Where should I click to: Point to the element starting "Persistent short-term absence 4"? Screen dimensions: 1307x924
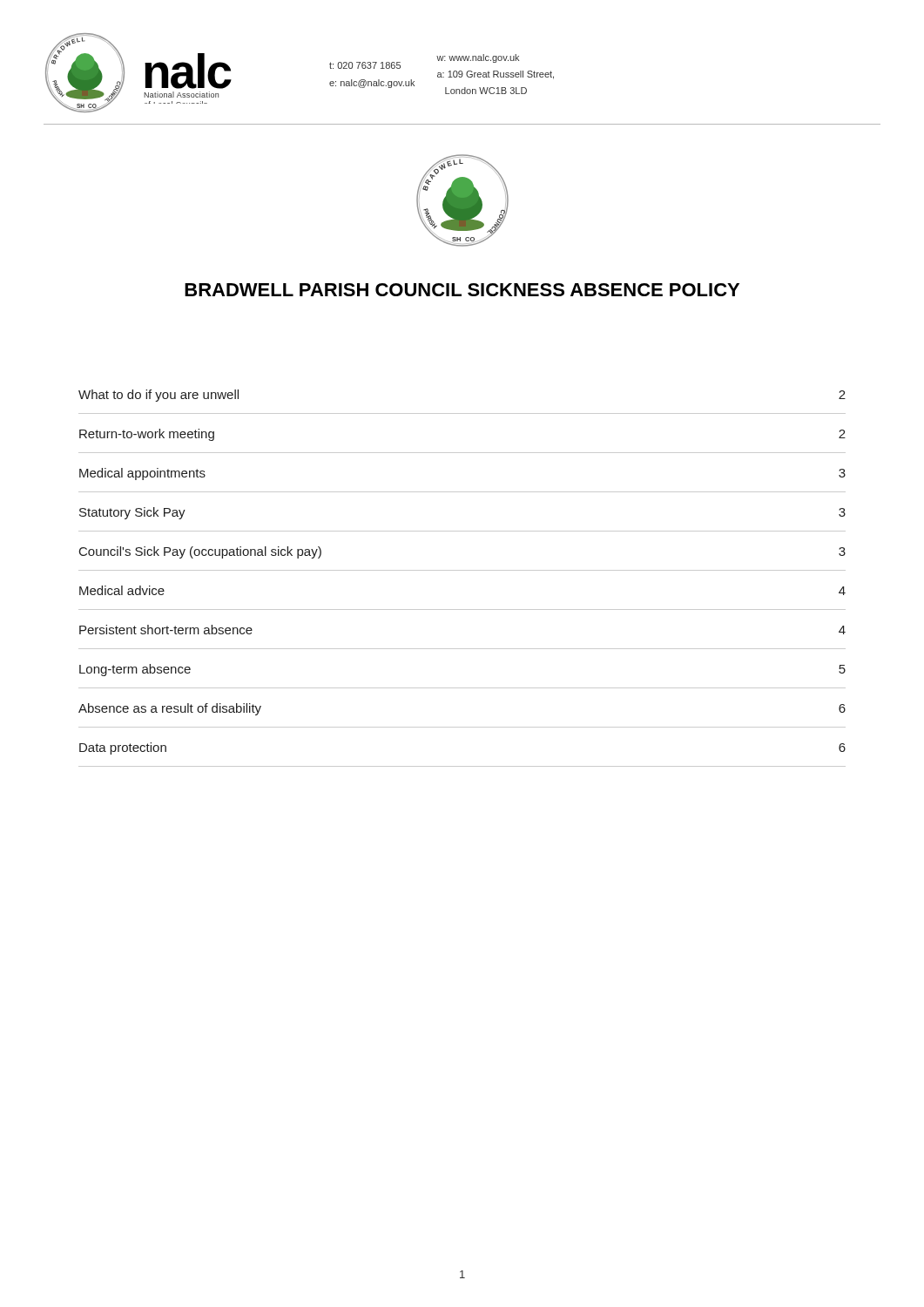[167, 630]
